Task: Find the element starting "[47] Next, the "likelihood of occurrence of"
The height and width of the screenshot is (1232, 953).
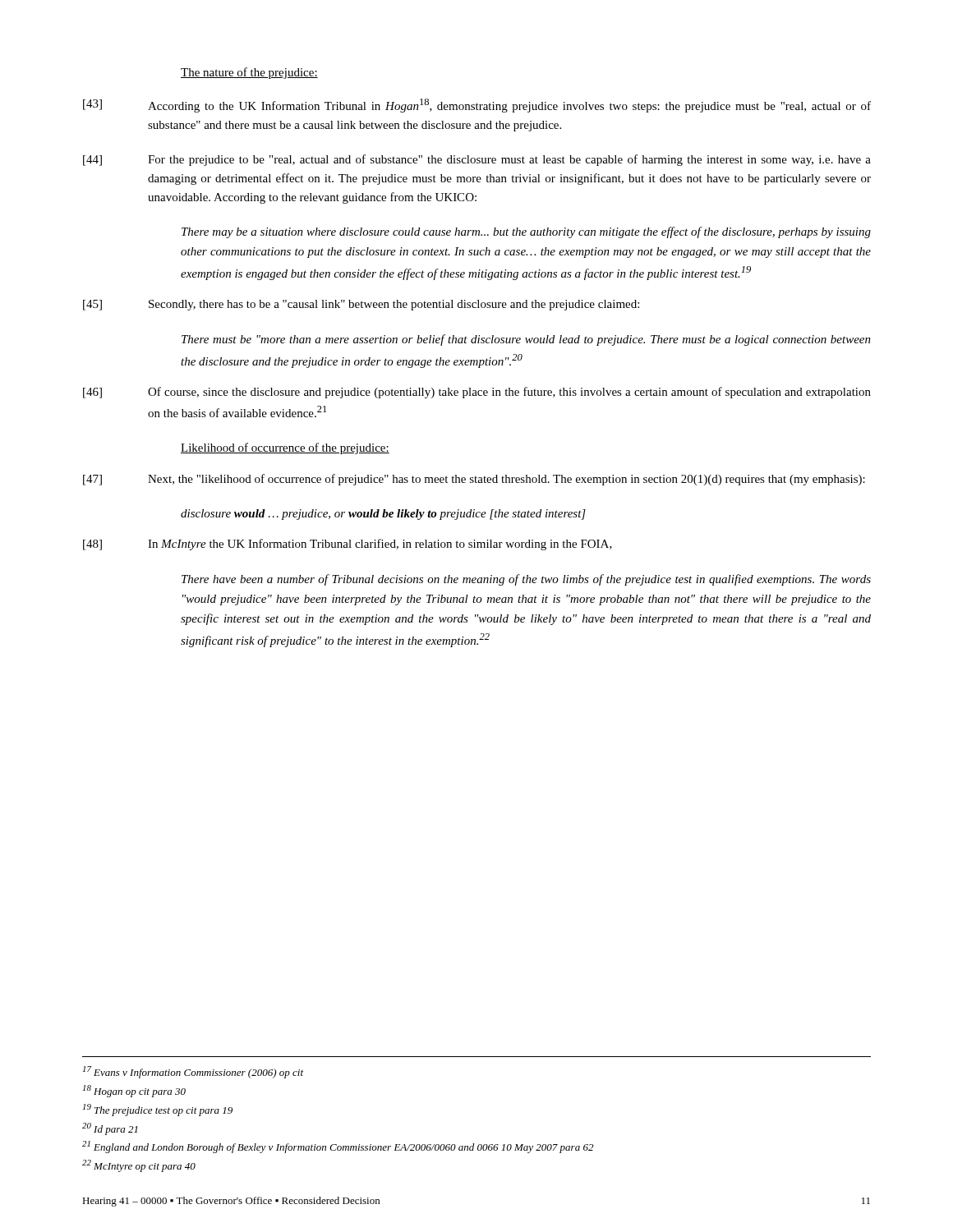Action: click(476, 479)
